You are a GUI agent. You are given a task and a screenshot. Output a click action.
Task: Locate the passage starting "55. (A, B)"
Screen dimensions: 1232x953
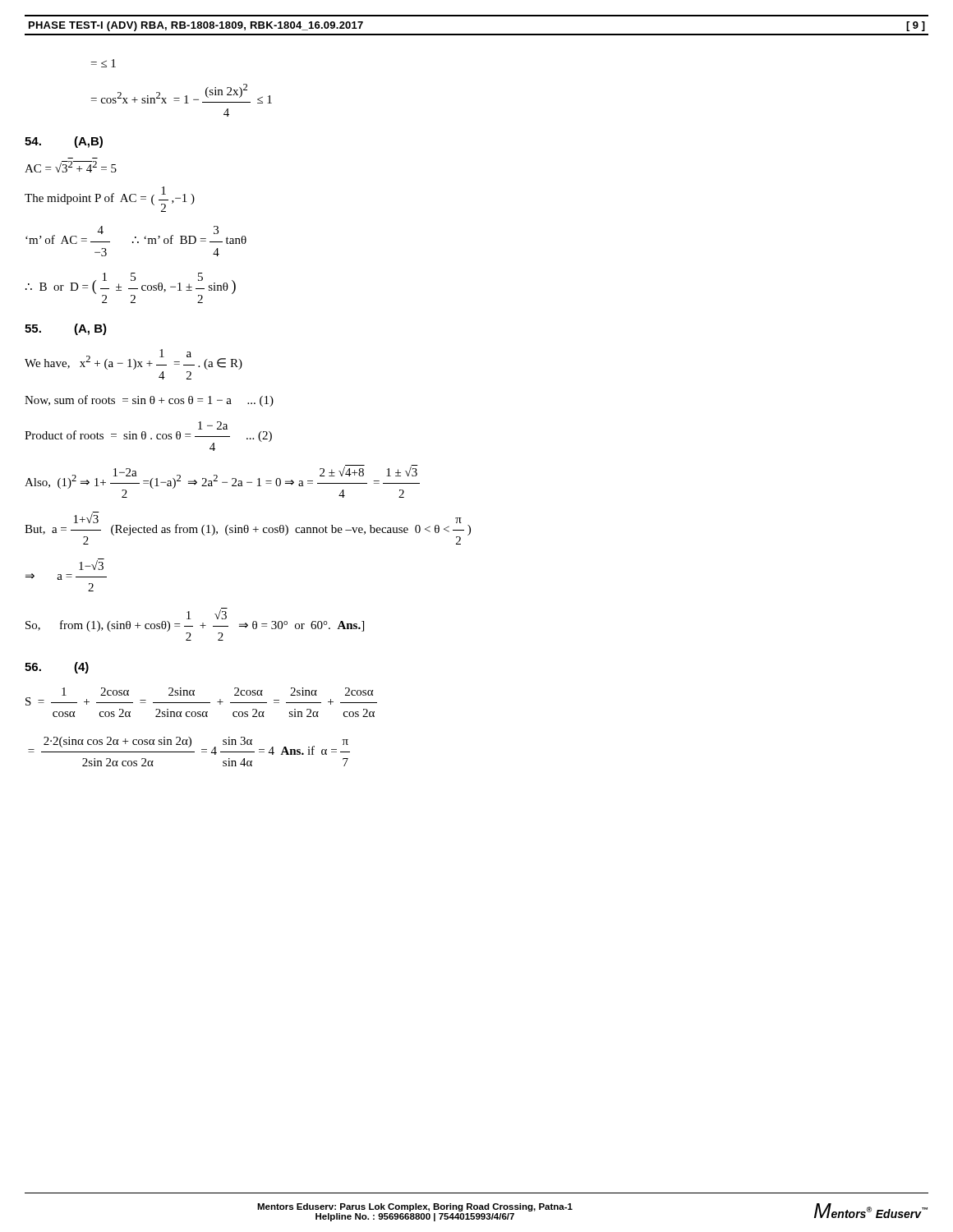[66, 328]
